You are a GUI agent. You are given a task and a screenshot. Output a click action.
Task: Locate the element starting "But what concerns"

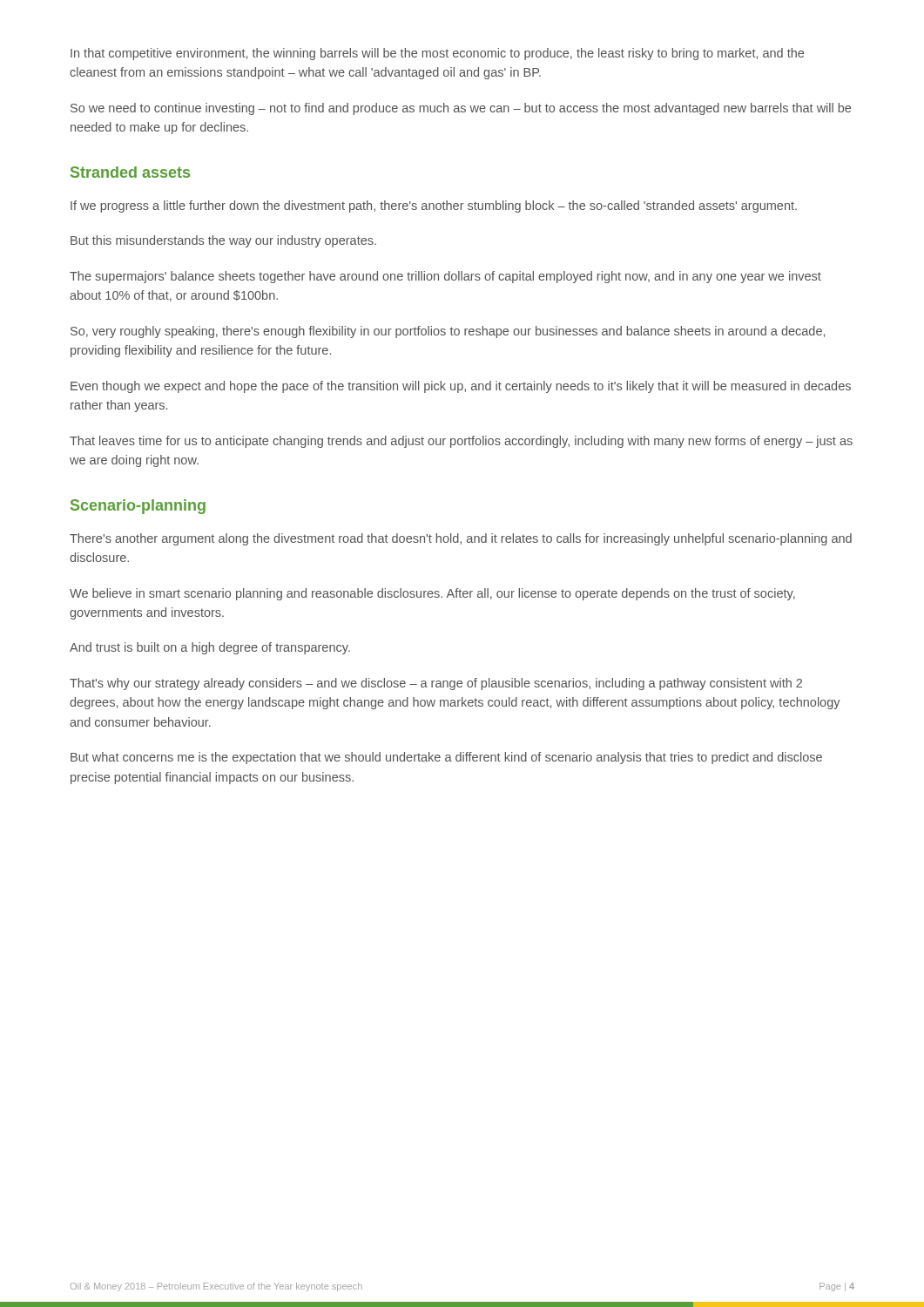[446, 767]
